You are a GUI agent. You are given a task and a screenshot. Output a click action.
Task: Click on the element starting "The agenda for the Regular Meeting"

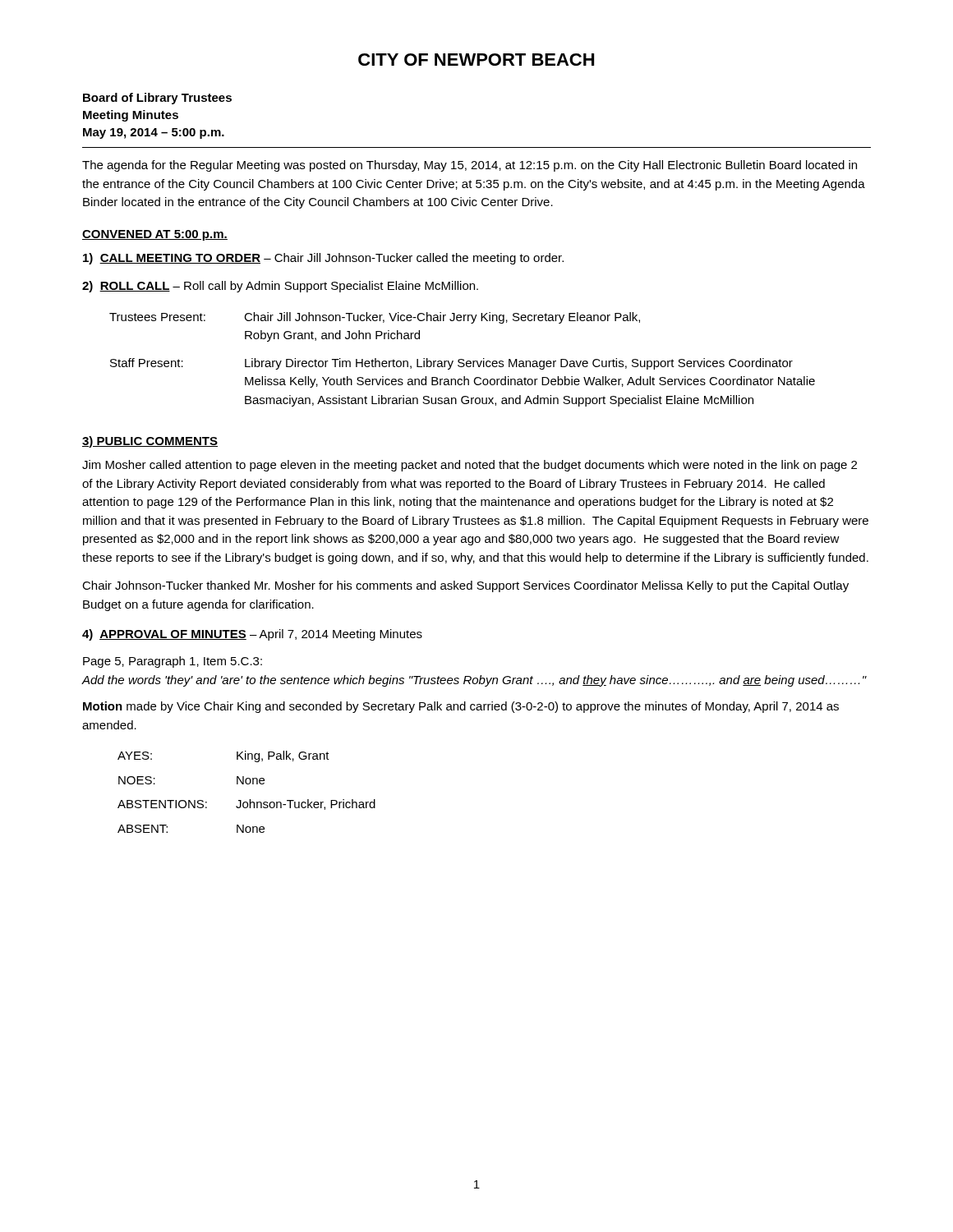click(473, 183)
